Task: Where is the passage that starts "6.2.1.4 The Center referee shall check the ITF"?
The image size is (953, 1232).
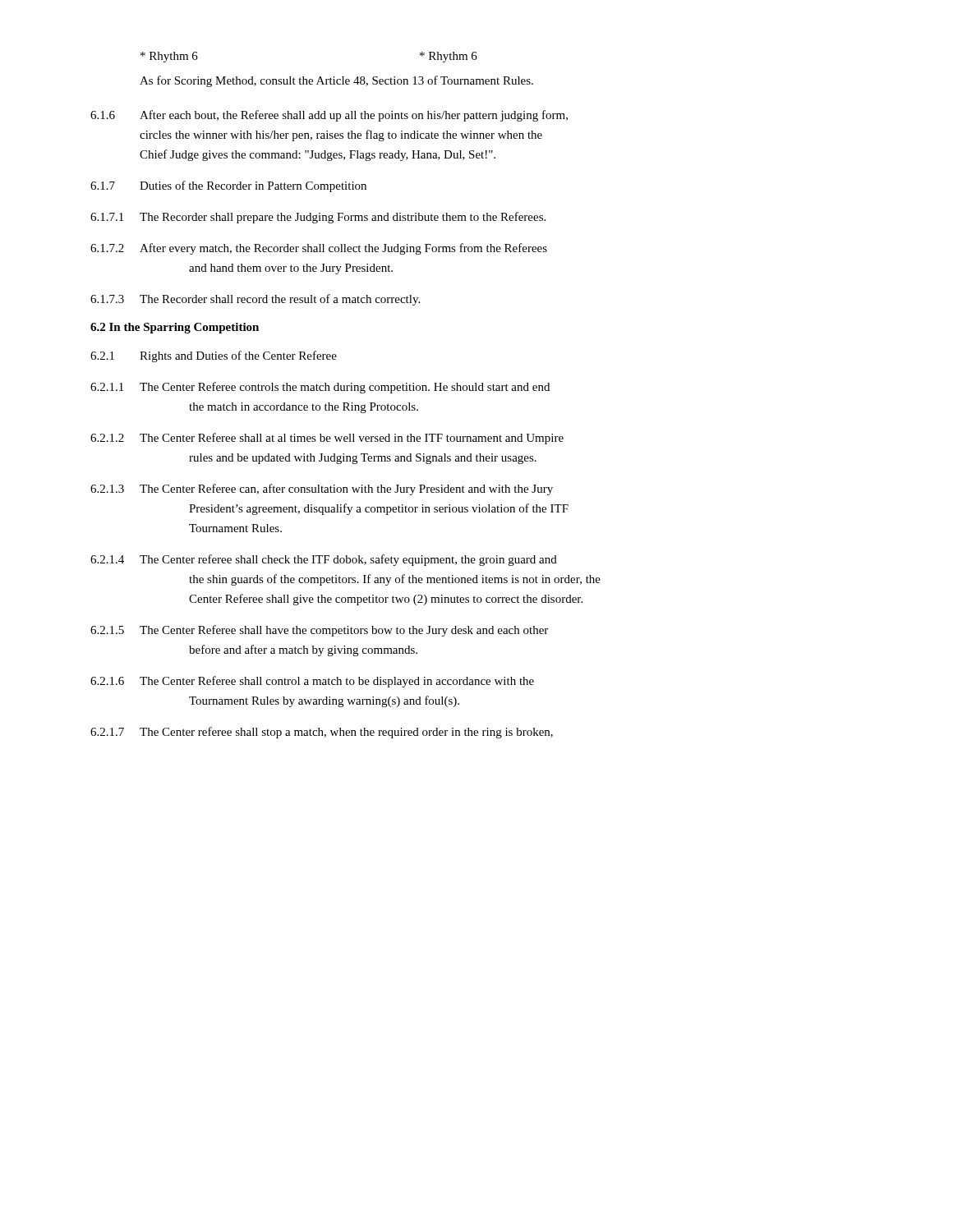Action: click(476, 579)
